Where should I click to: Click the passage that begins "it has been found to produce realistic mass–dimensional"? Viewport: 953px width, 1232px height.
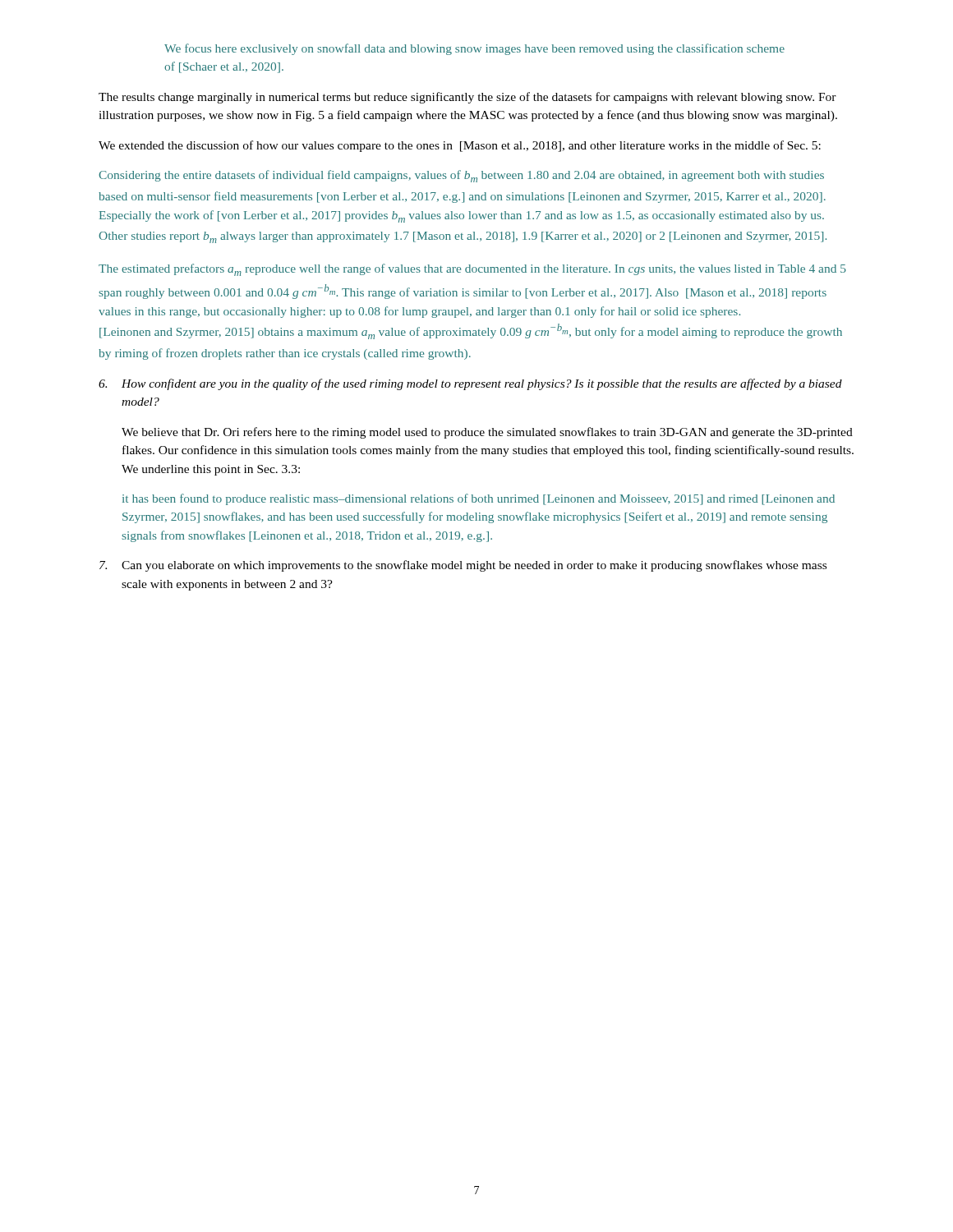click(478, 517)
